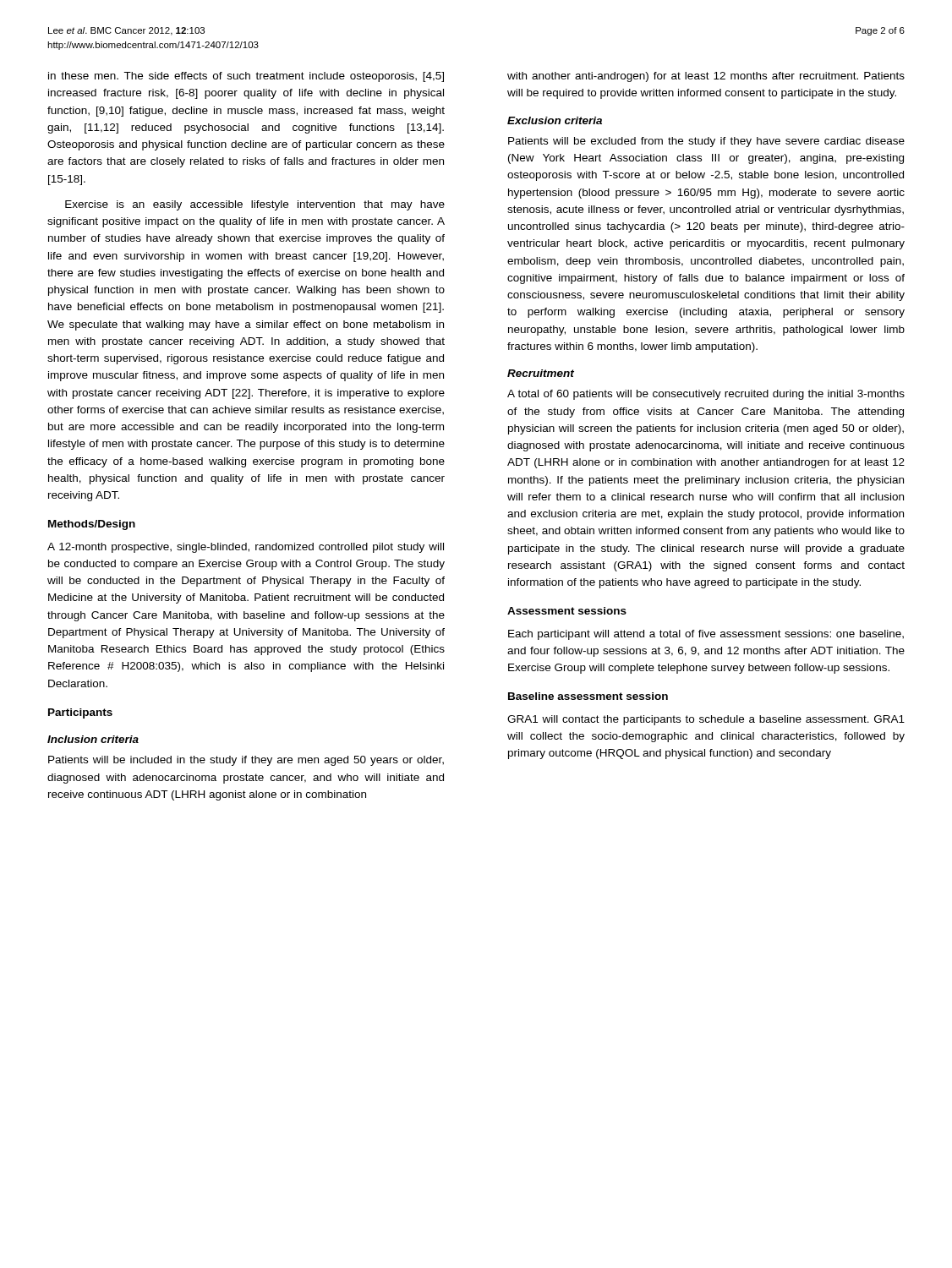Screen dimensions: 1268x952
Task: Select the text block containing "with another anti-androgen) for at"
Action: tap(706, 85)
